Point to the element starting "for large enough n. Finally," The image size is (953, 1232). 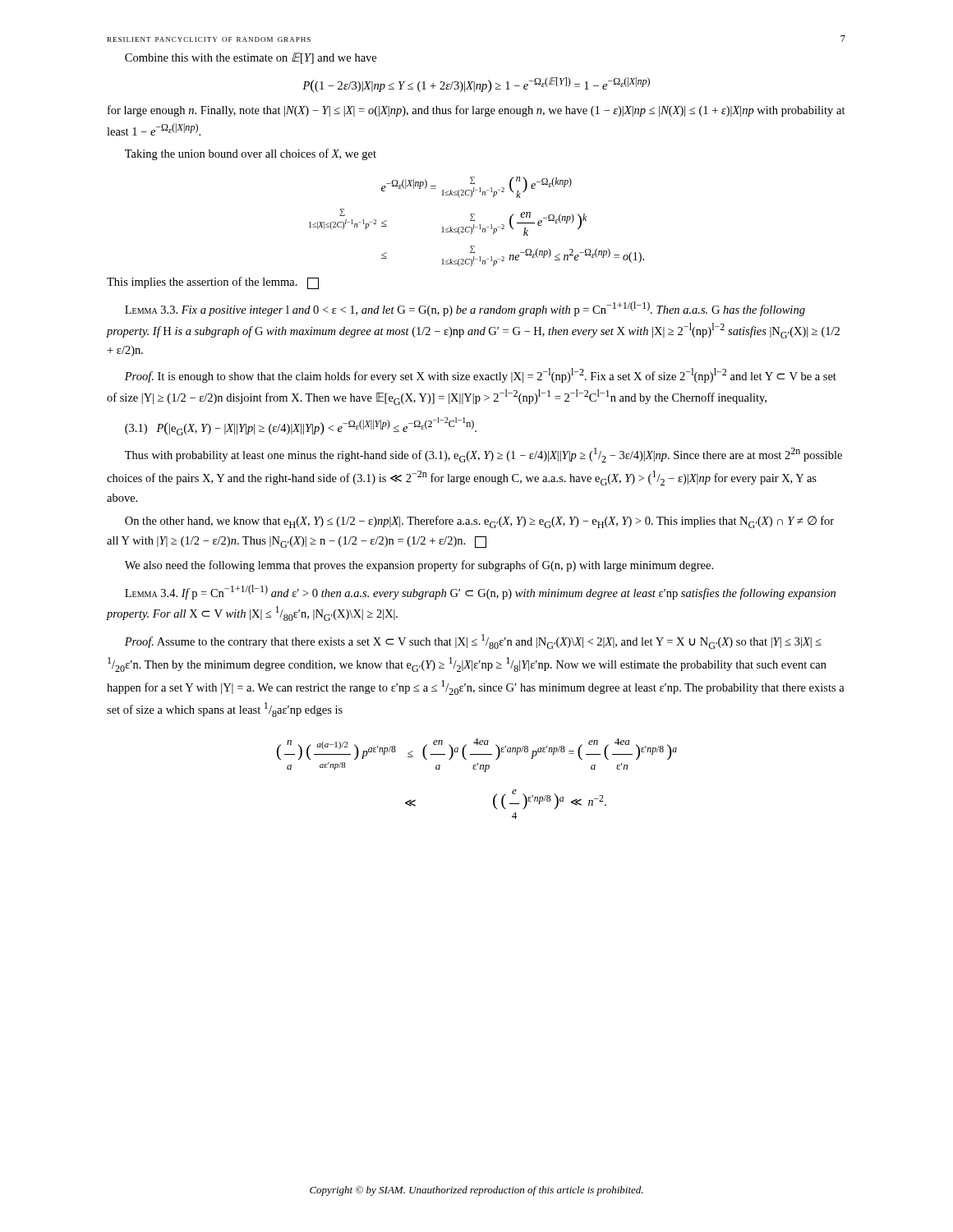[x=476, y=121]
